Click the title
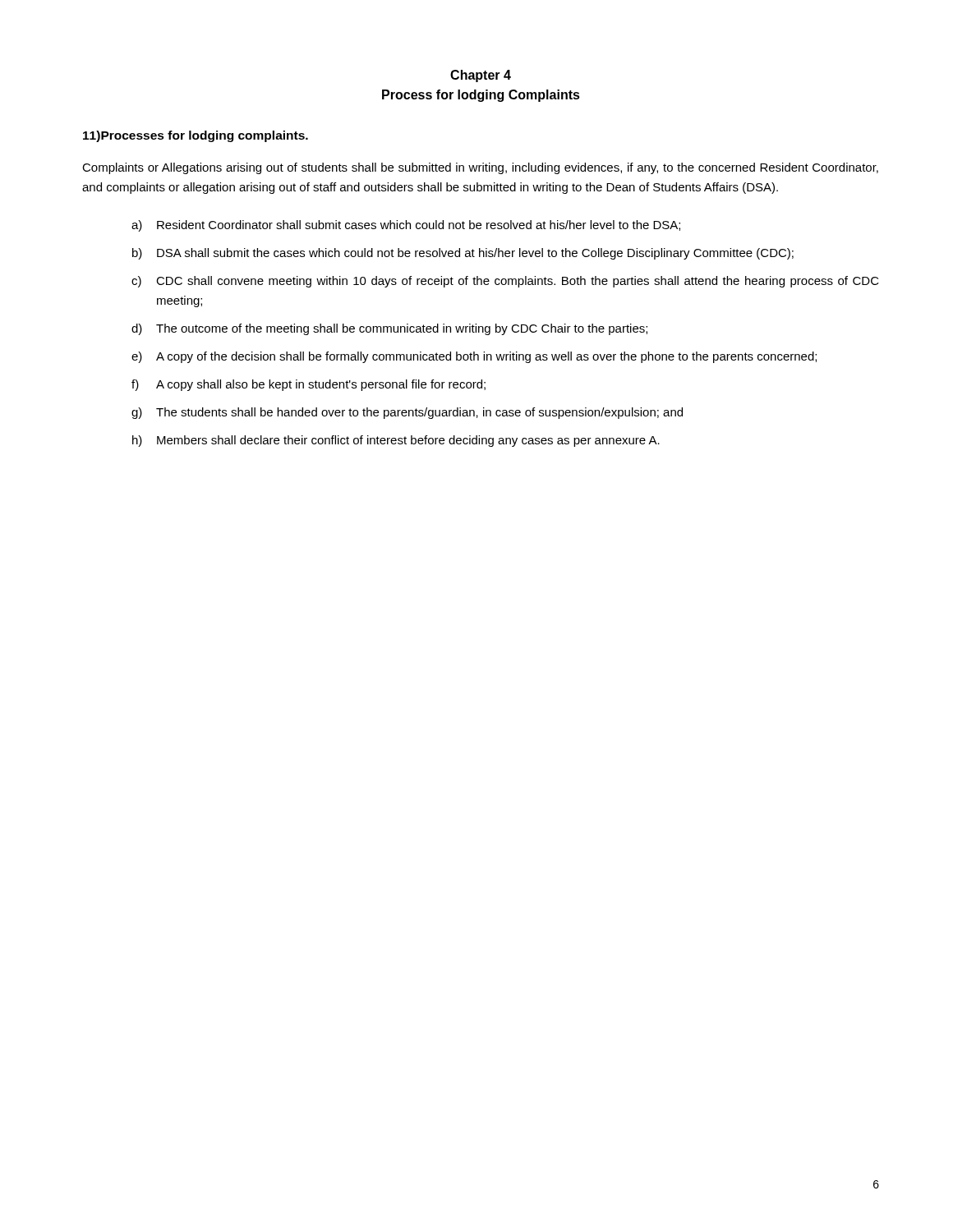This screenshot has width=953, height=1232. pos(481,85)
